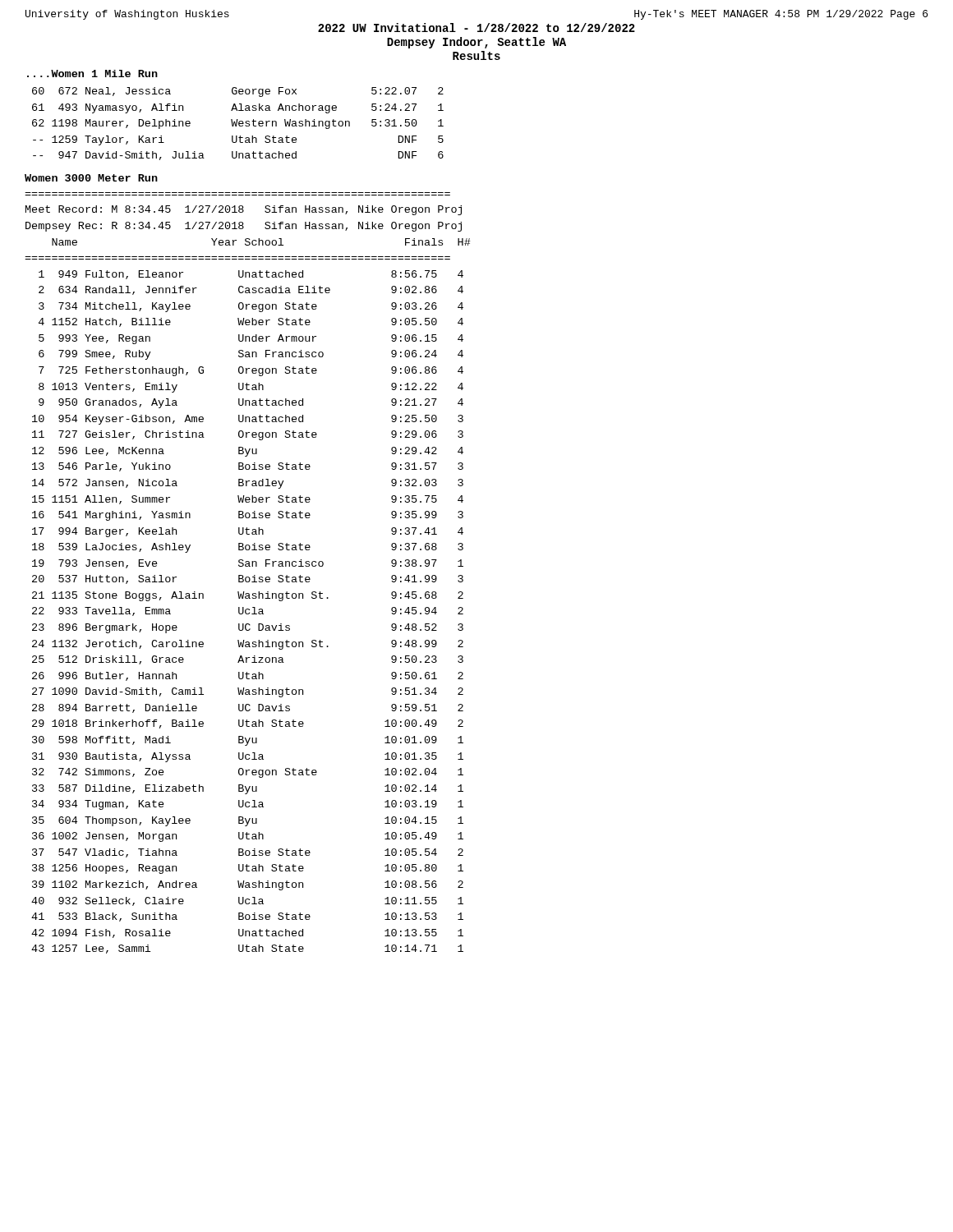The height and width of the screenshot is (1232, 953).
Task: Select the title that says "2022 UW Invitational - 1/28/2022"
Action: coord(476,29)
